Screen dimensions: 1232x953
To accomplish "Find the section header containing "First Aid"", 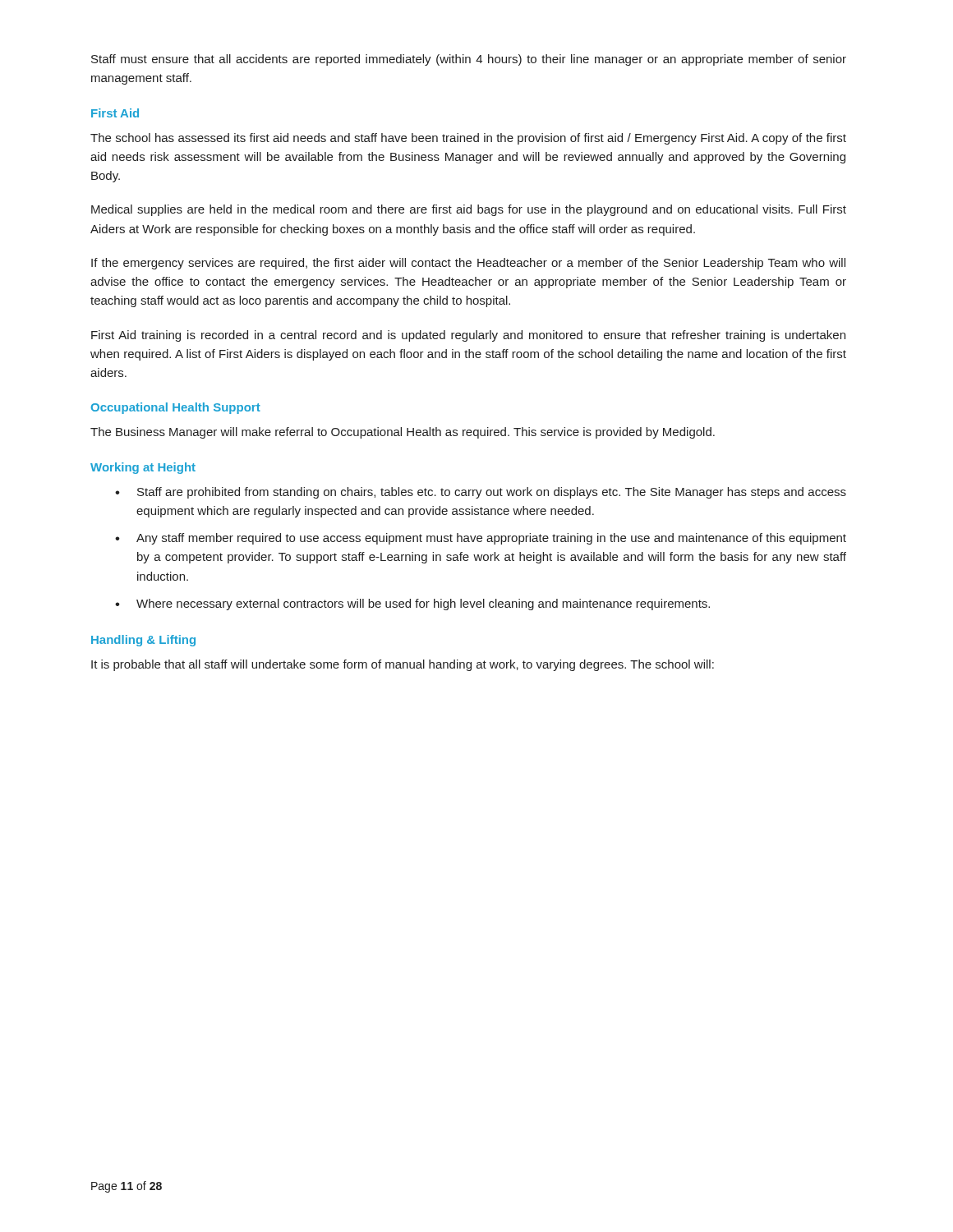I will coord(115,113).
